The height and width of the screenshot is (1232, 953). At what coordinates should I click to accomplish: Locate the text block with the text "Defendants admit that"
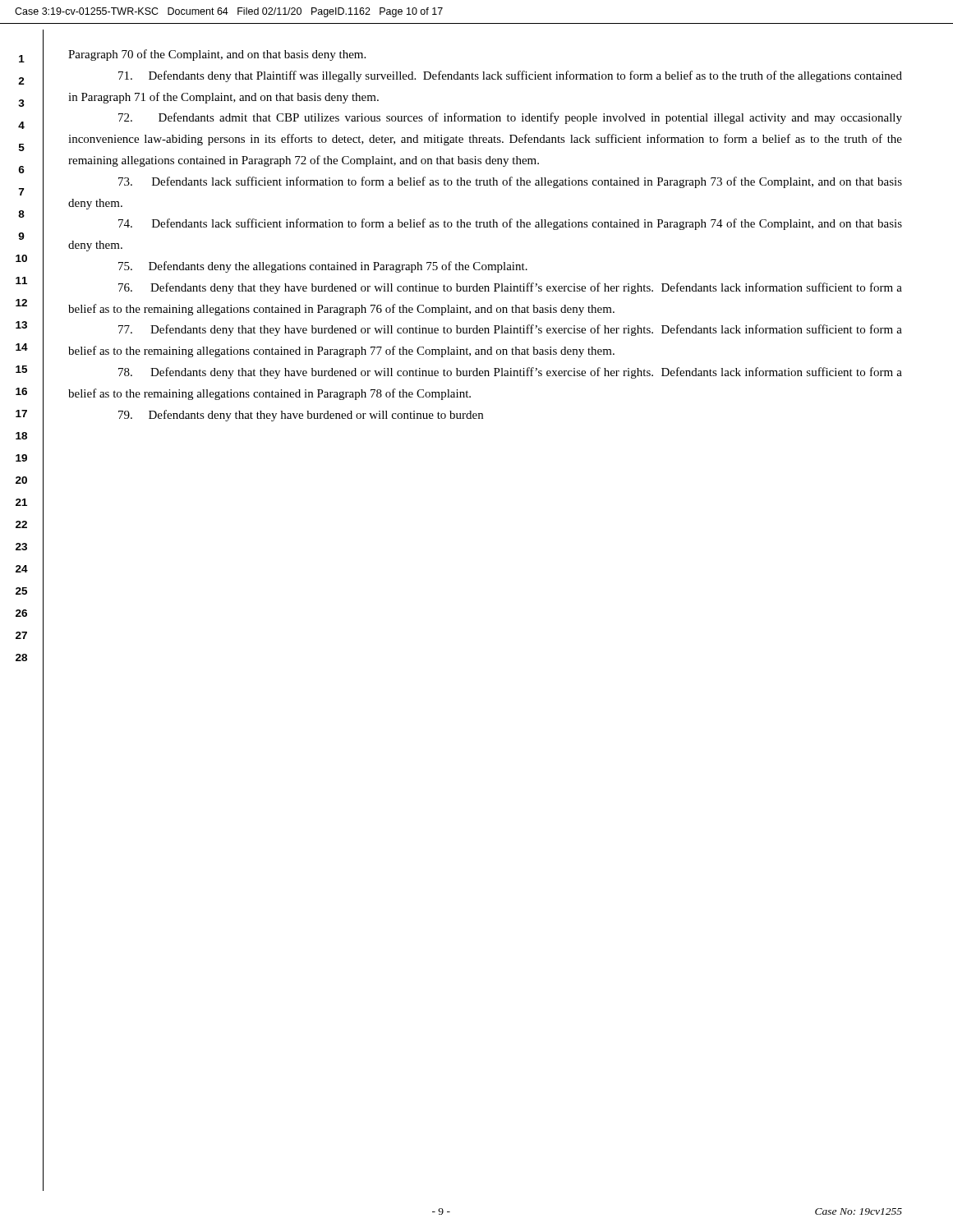[x=485, y=139]
